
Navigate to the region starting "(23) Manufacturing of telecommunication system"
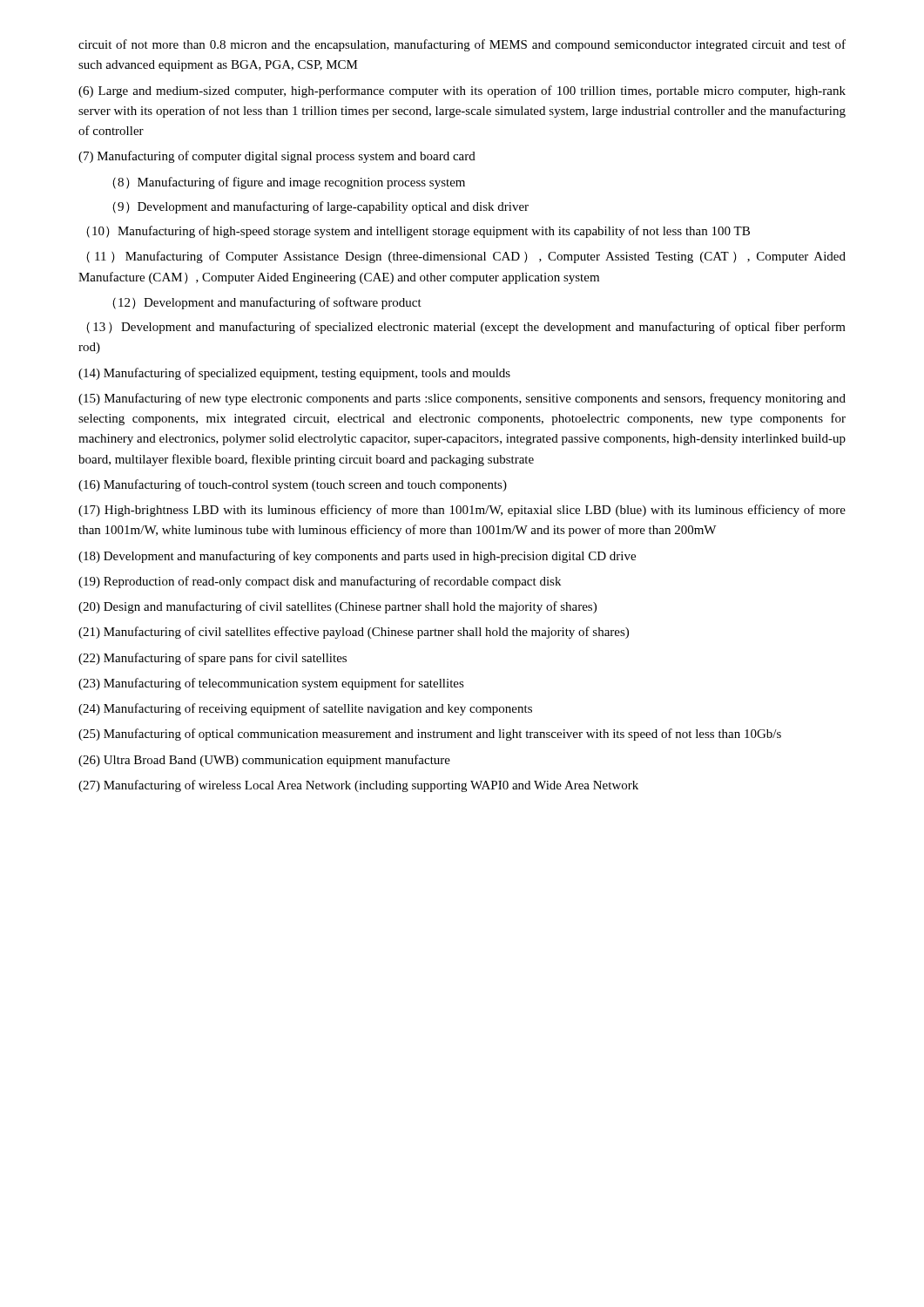point(462,683)
